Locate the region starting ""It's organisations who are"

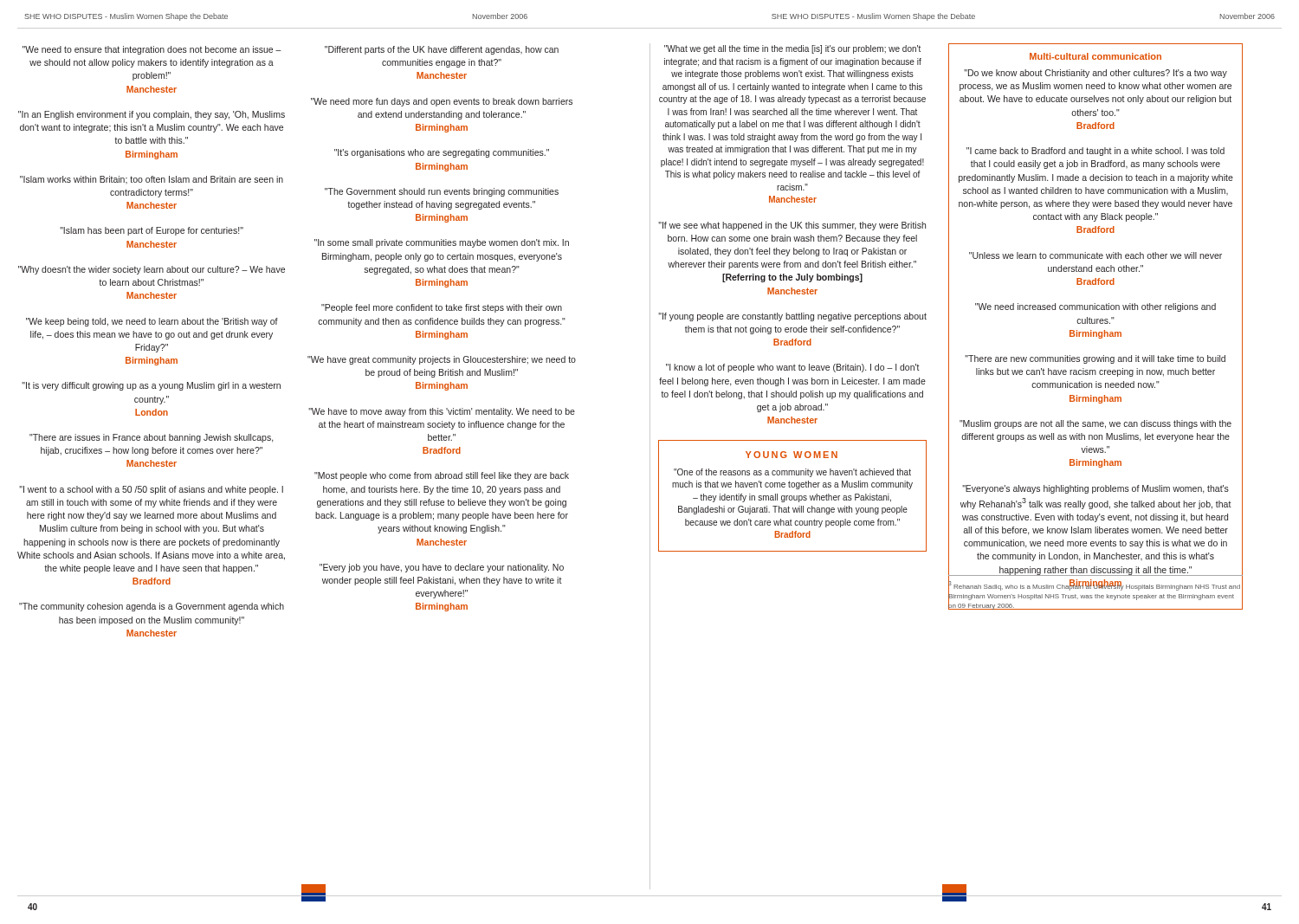click(442, 159)
